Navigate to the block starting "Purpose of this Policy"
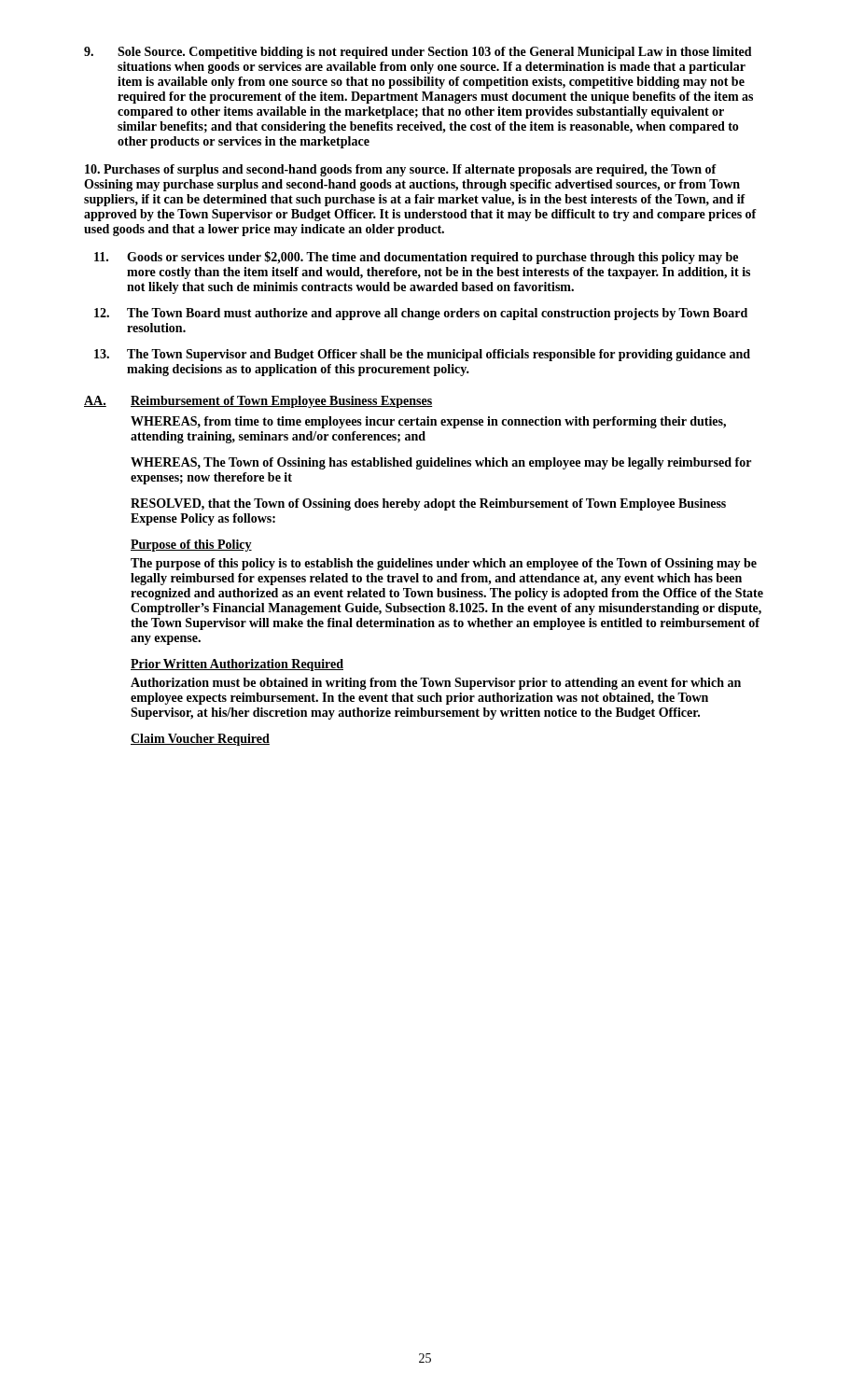Viewport: 850px width, 1400px height. pyautogui.click(x=191, y=545)
